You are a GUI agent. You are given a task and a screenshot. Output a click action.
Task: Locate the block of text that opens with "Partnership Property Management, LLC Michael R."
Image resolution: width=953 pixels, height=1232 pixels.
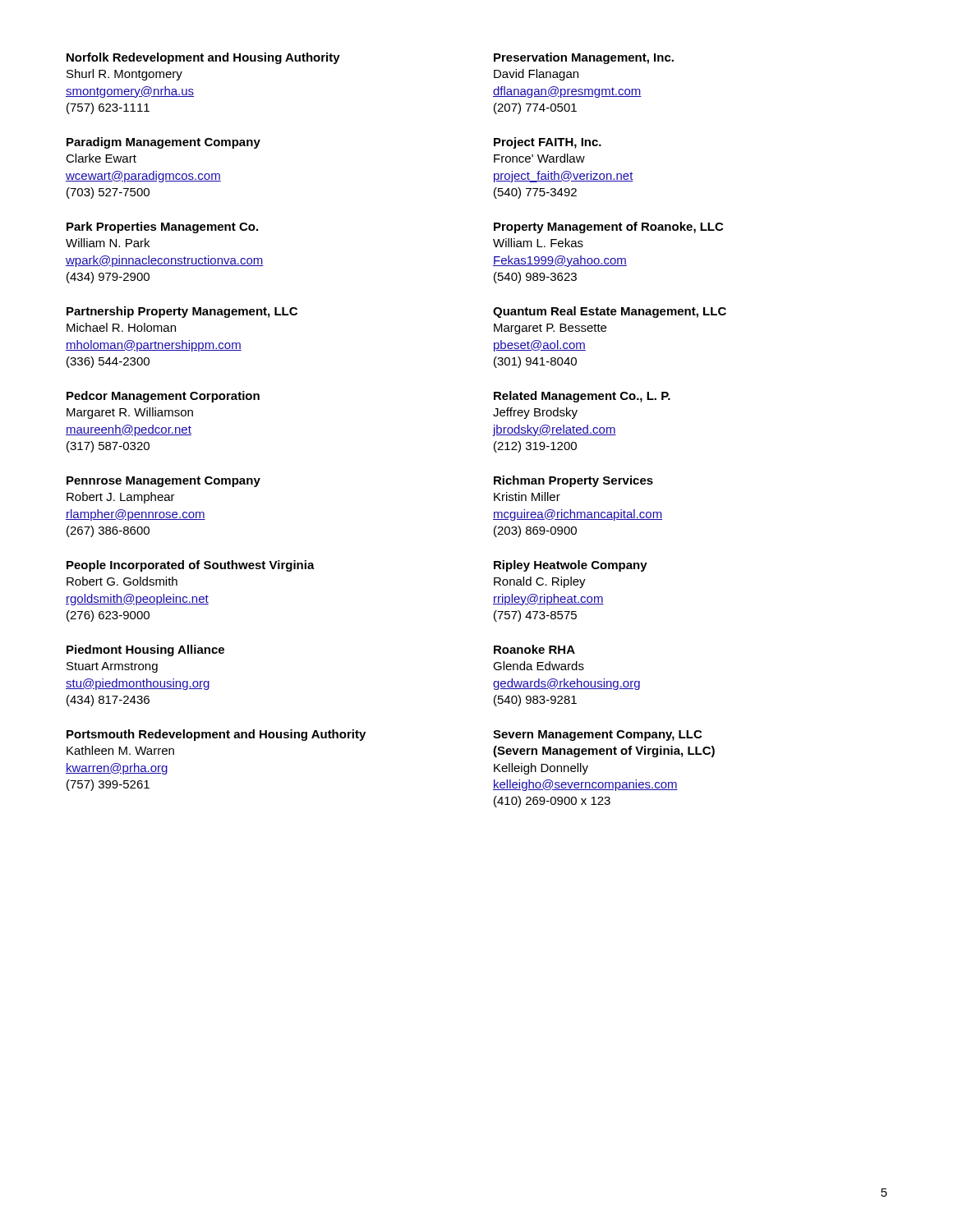point(182,312)
